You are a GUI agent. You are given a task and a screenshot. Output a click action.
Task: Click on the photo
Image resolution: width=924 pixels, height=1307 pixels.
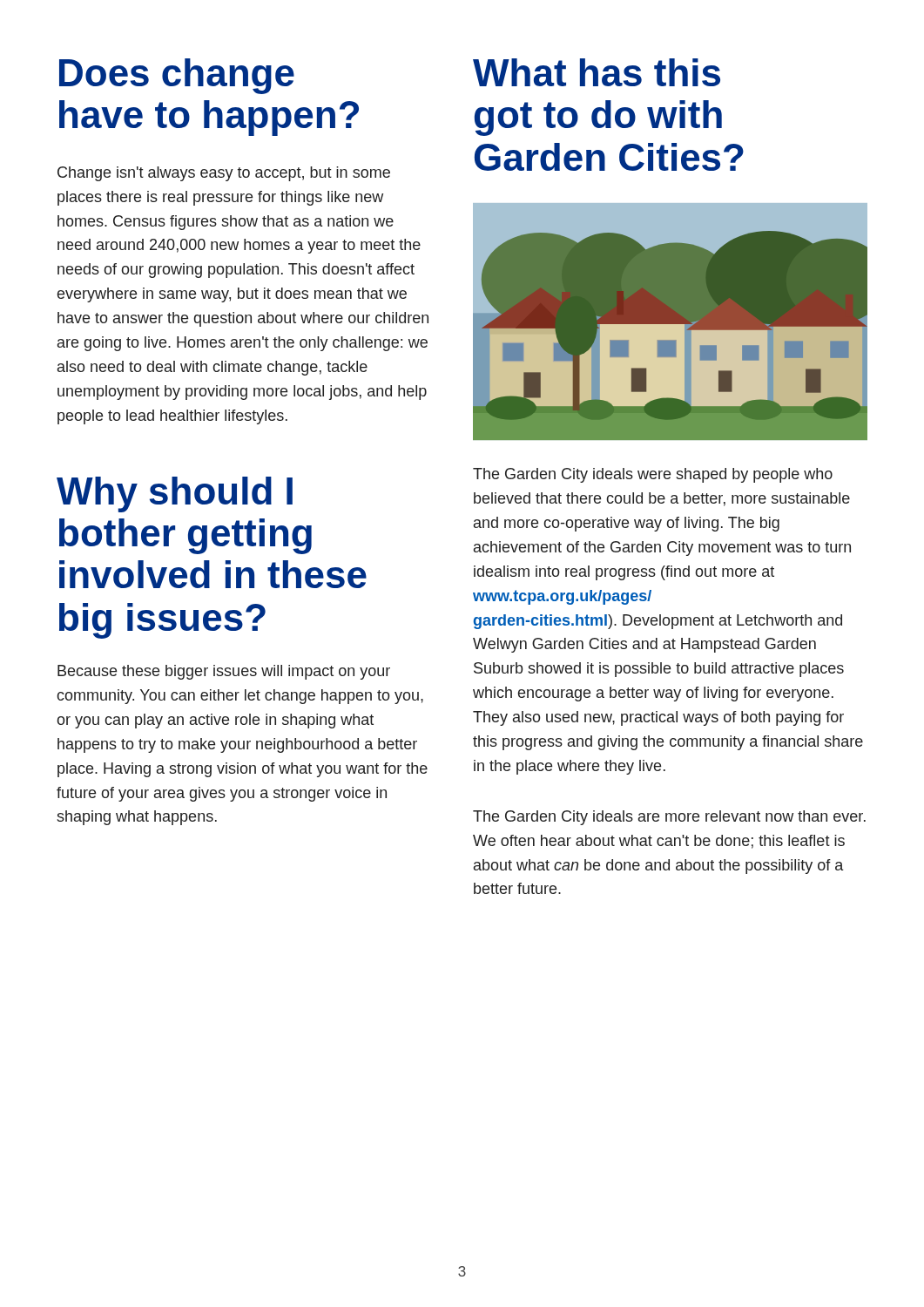(670, 322)
